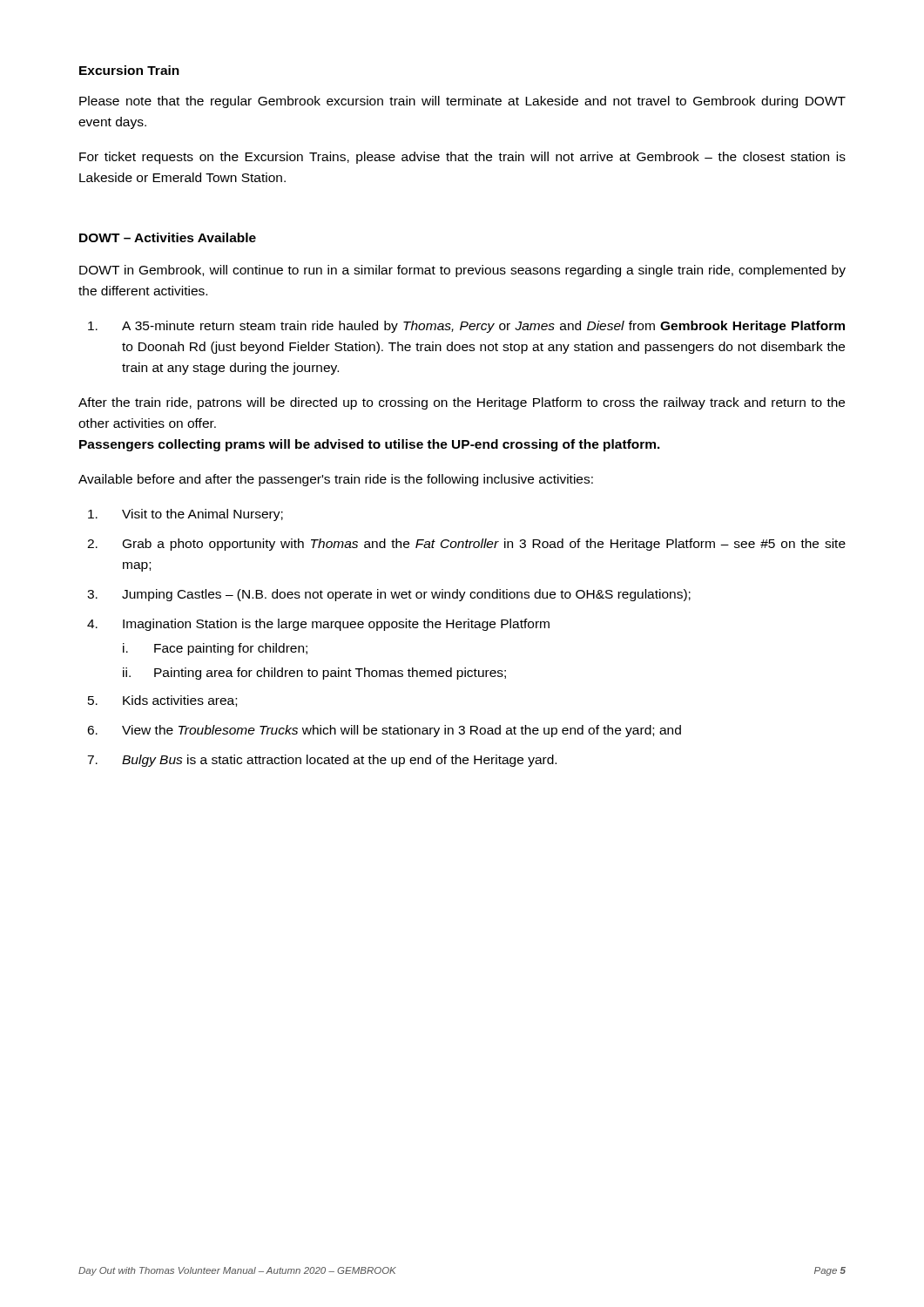Click on the element starting "DOWT in Gembrook,"
The image size is (924, 1307).
coord(462,280)
